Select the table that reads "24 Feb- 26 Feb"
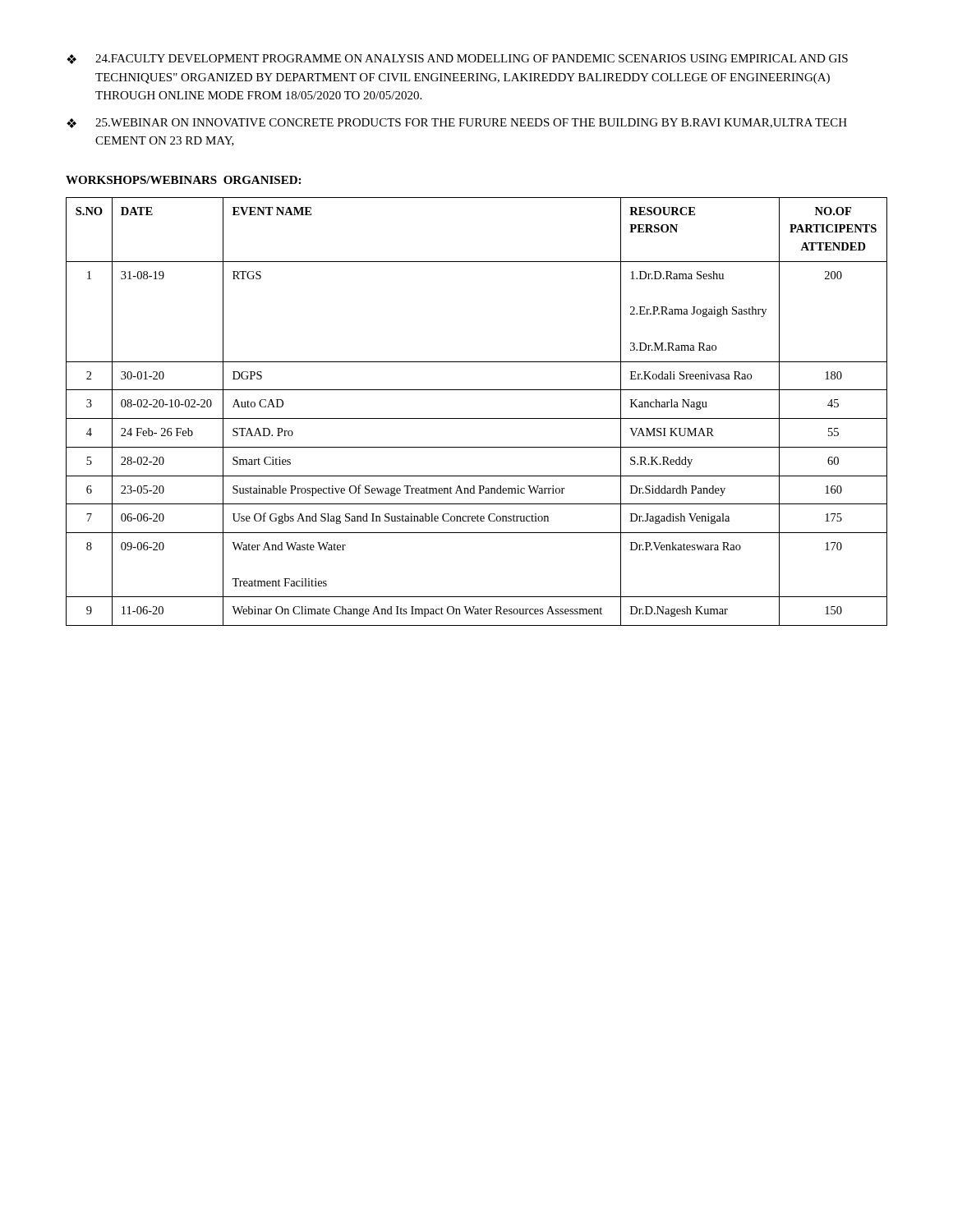 tap(476, 411)
